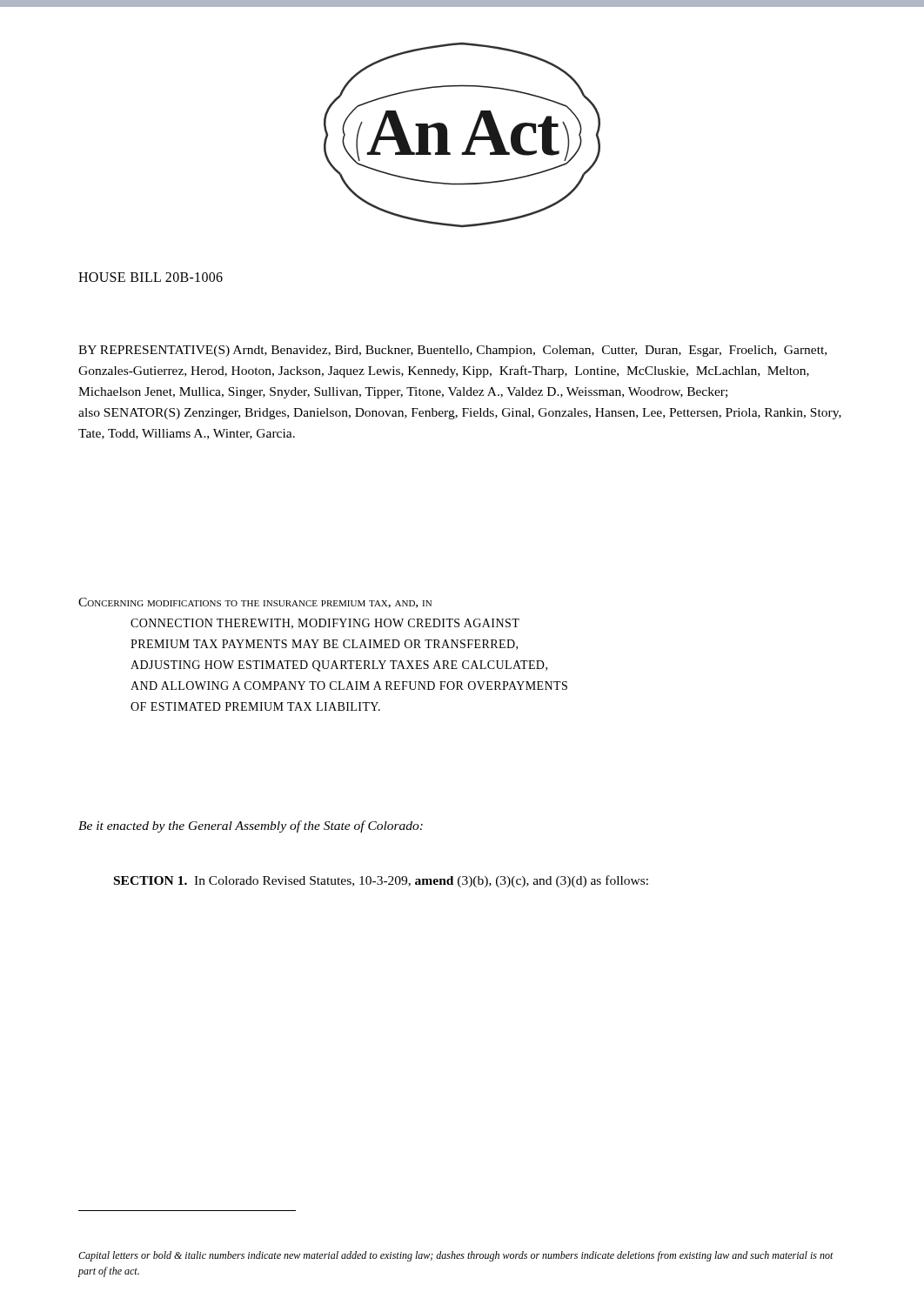
Task: Select a logo
Action: click(462, 132)
